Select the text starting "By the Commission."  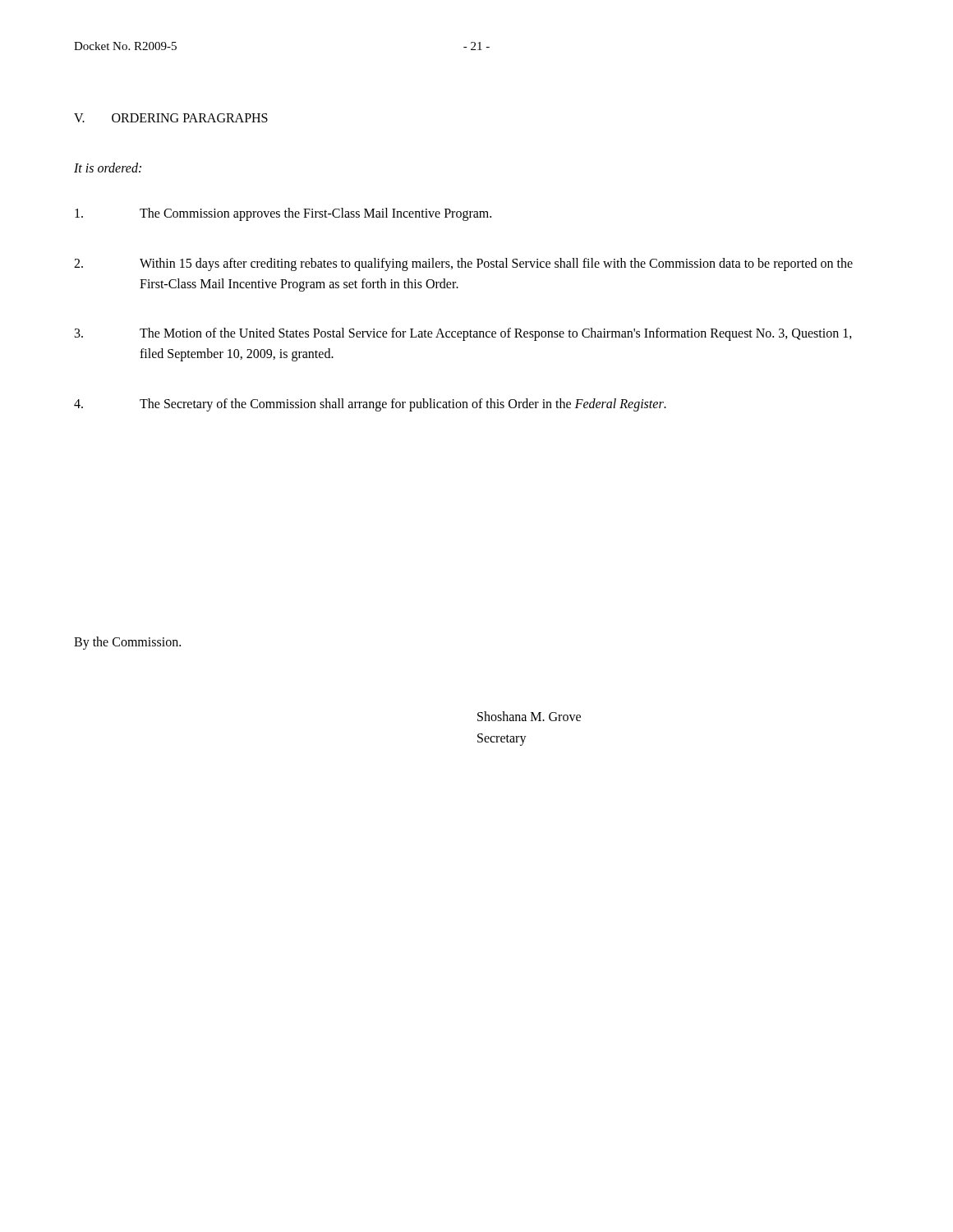point(128,642)
